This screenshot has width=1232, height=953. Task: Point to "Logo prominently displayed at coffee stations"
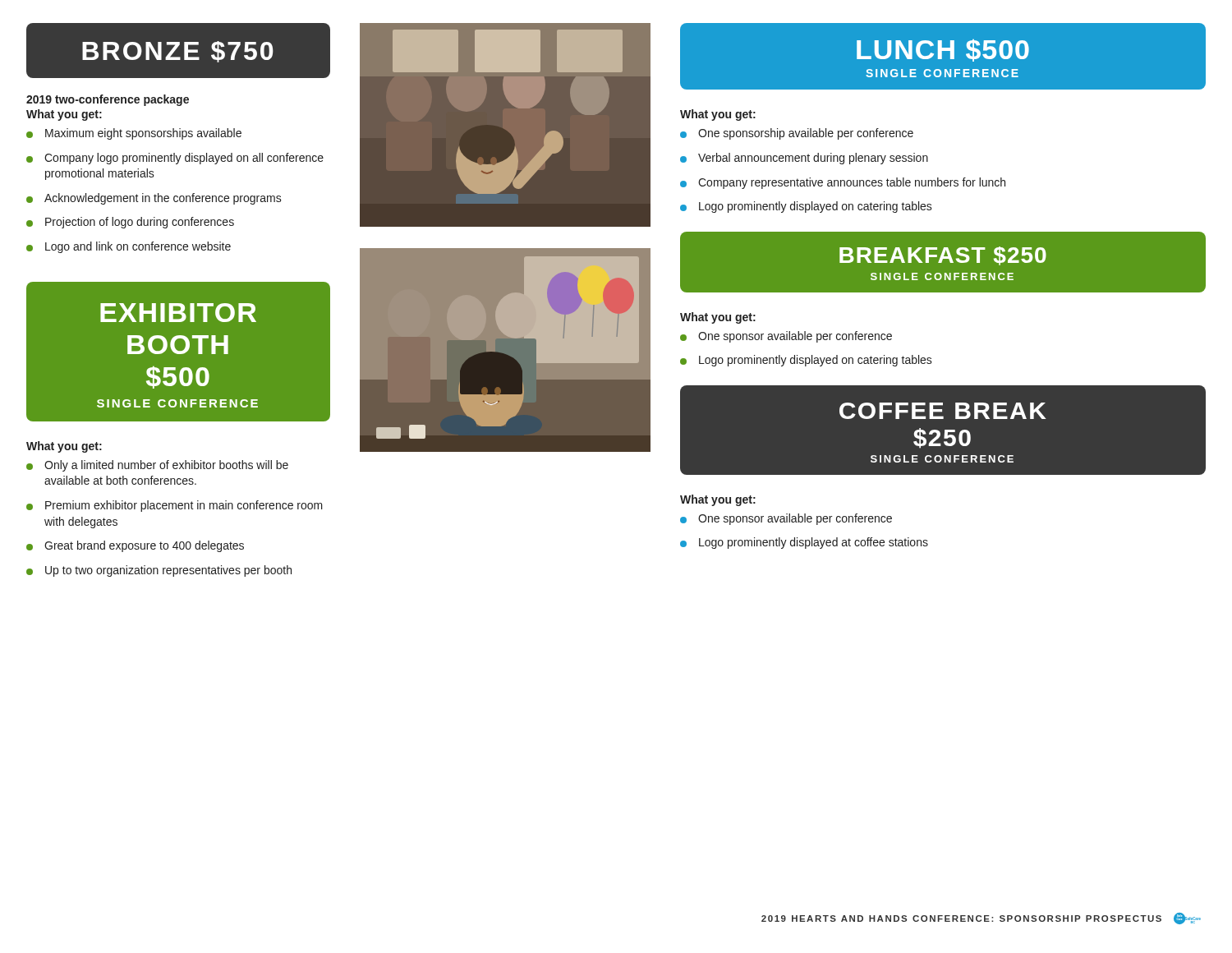point(804,543)
